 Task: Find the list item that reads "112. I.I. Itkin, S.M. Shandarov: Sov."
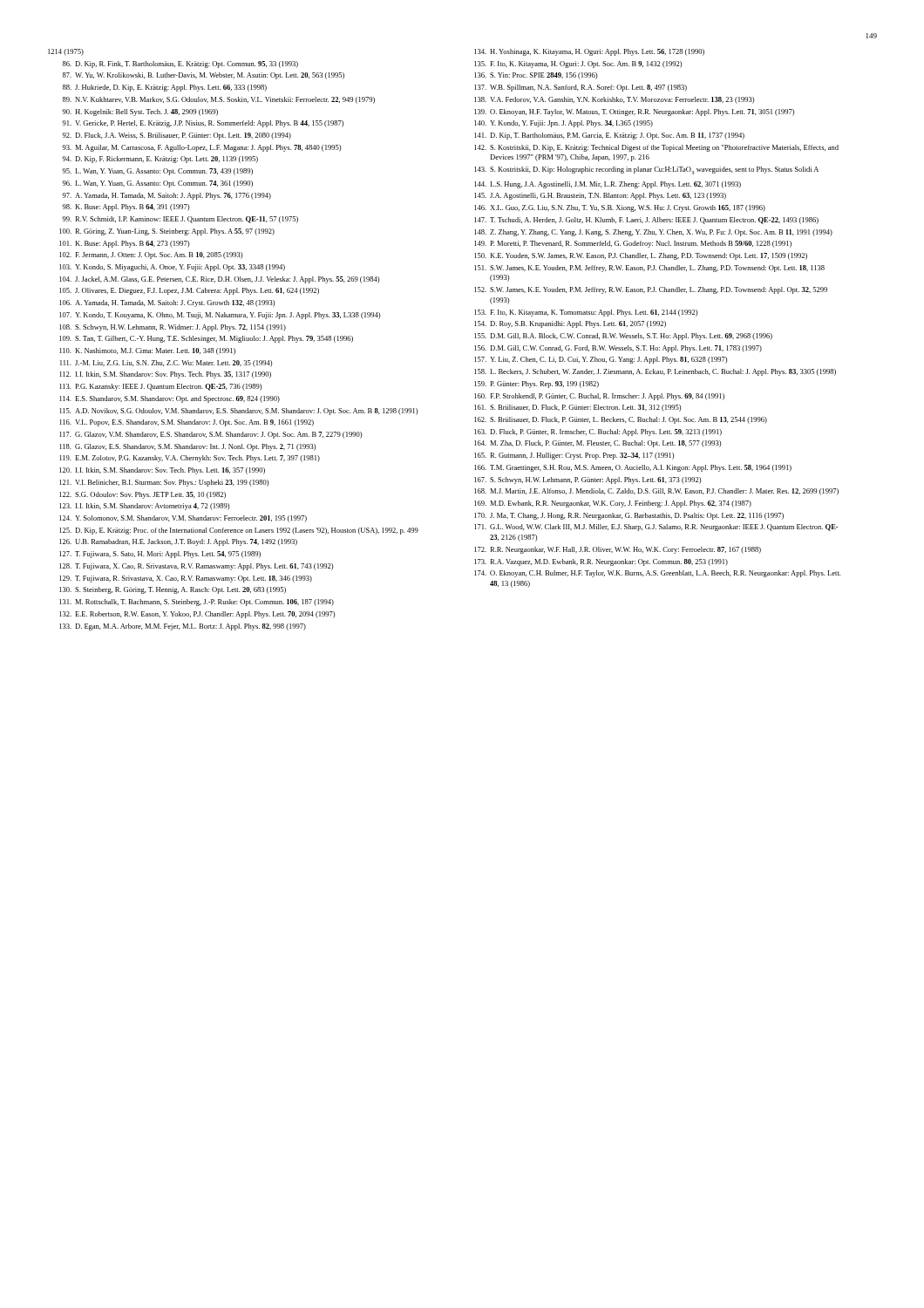tap(237, 375)
